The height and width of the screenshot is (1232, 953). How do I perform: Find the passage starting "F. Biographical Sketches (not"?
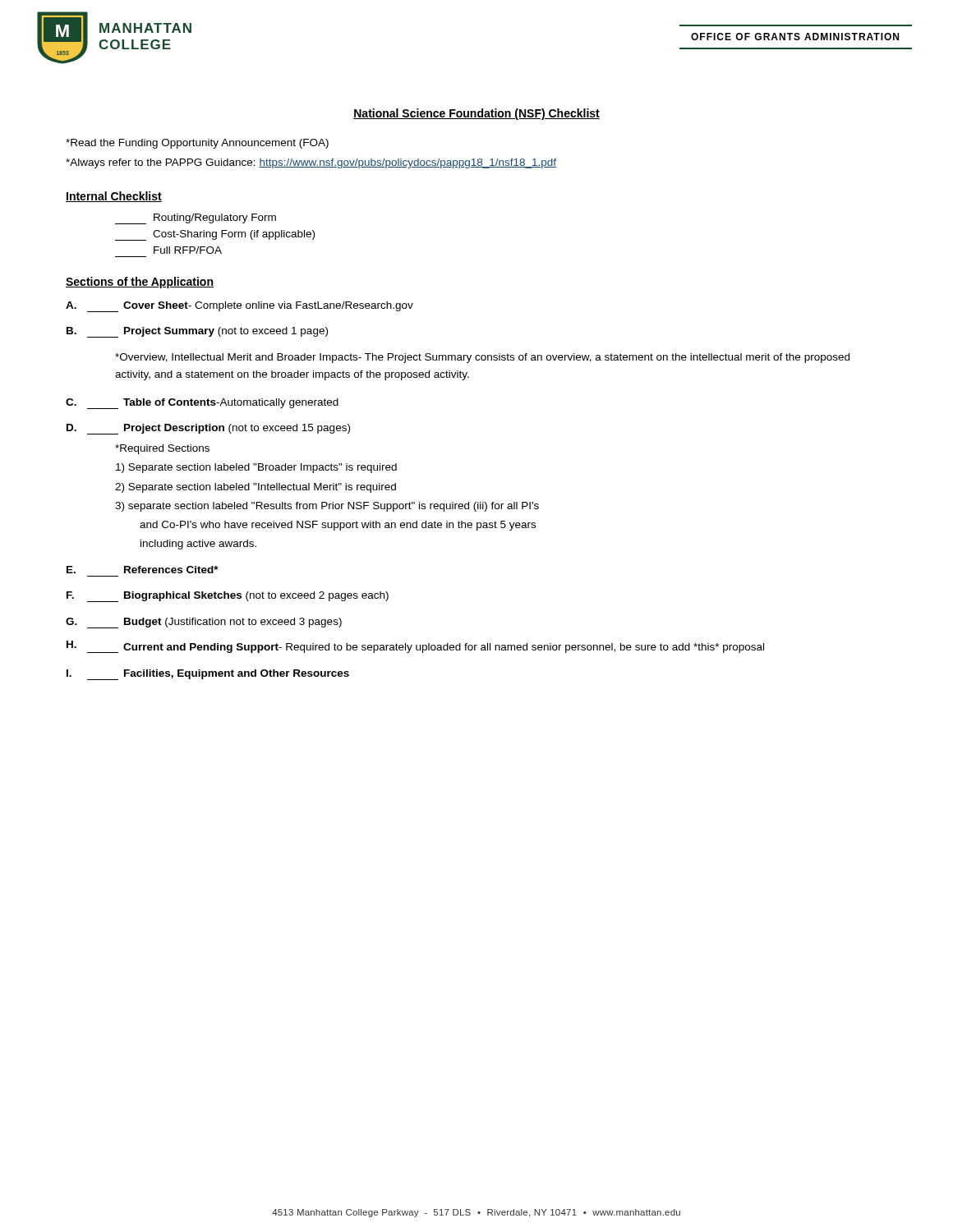228,597
